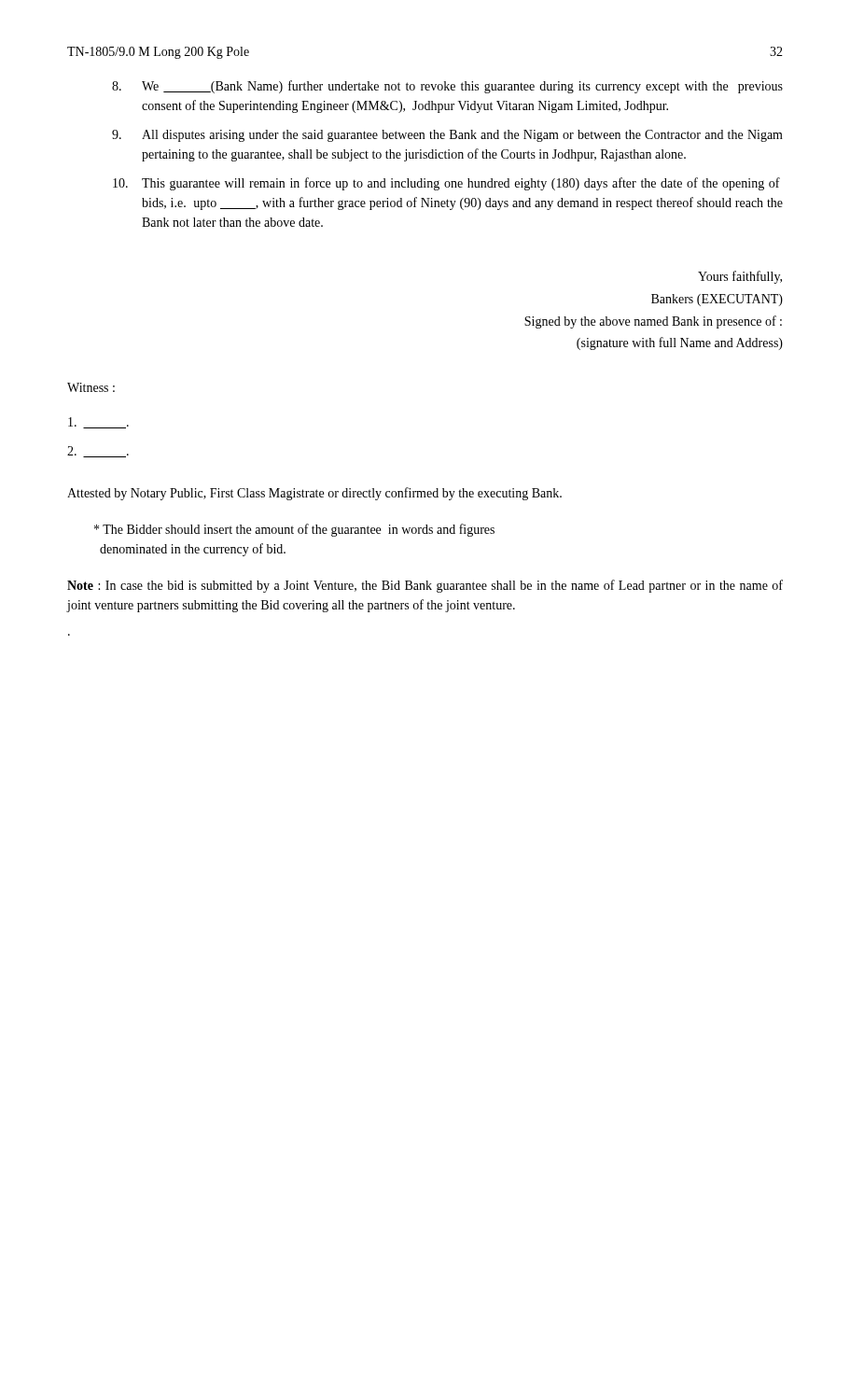Image resolution: width=850 pixels, height=1400 pixels.
Task: Click the passage that begins "The Bidder should insert the amount"
Action: click(294, 539)
